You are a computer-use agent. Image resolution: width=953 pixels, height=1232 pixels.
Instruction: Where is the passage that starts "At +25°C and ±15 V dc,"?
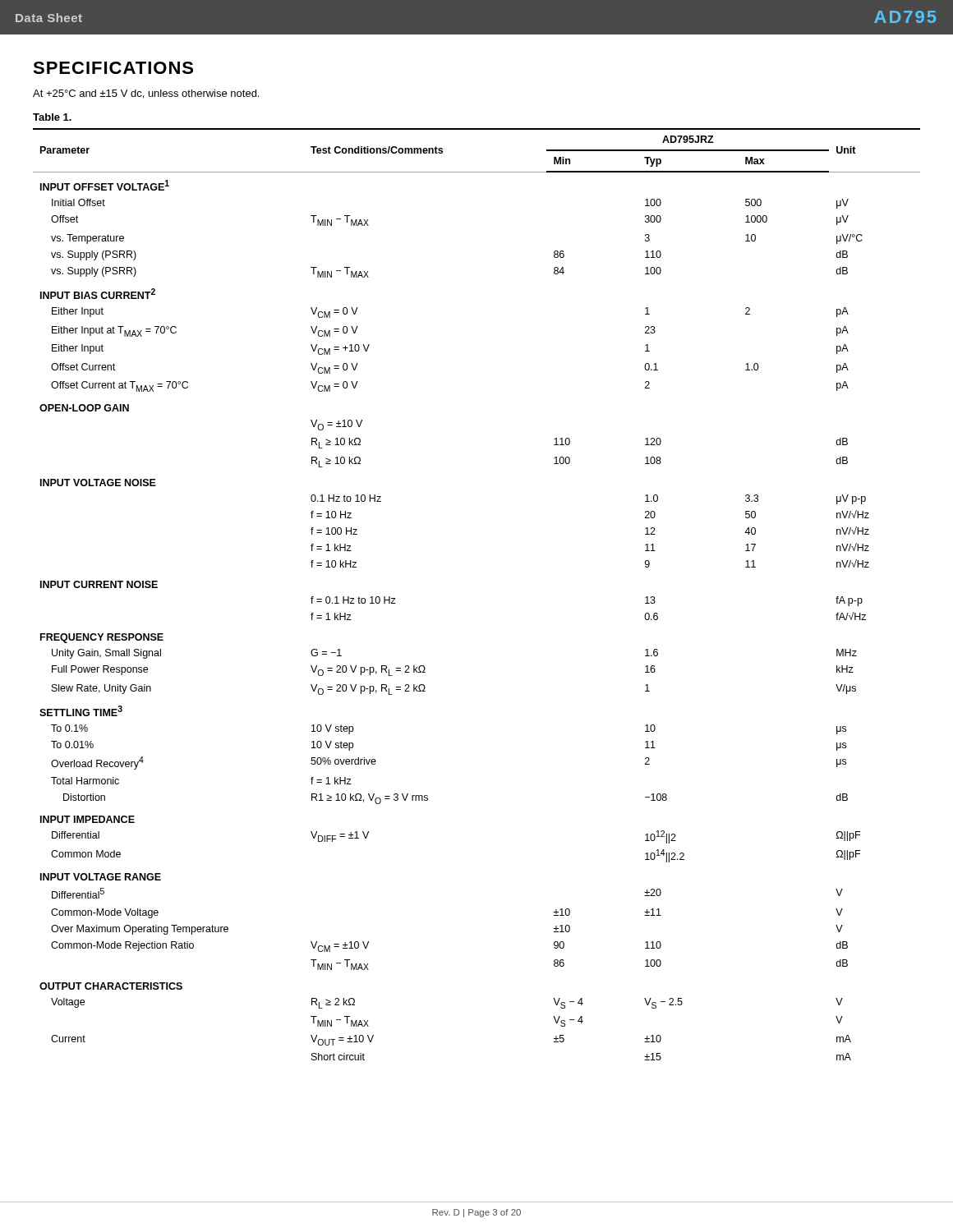click(146, 93)
